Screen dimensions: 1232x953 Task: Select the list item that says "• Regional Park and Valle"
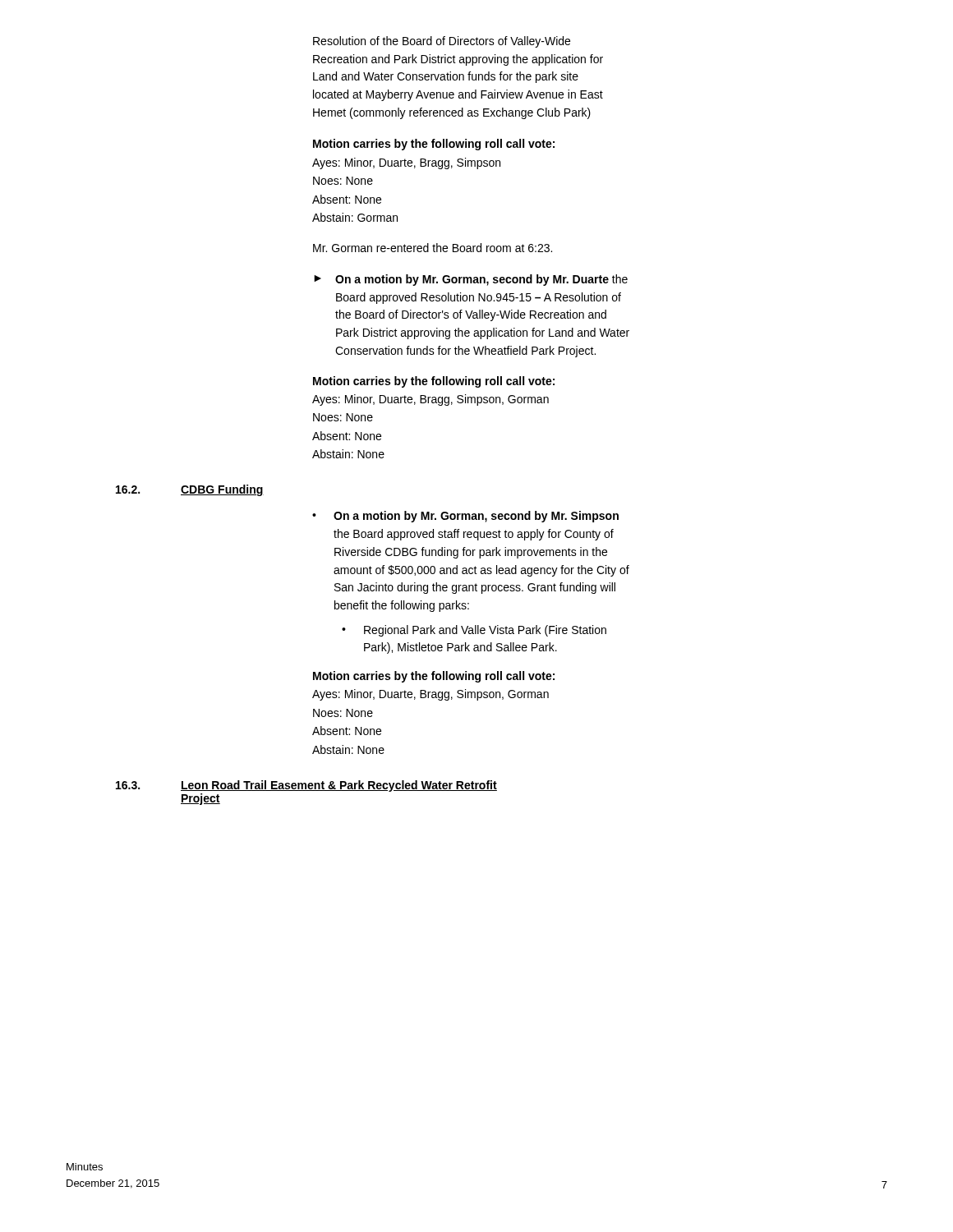click(474, 639)
